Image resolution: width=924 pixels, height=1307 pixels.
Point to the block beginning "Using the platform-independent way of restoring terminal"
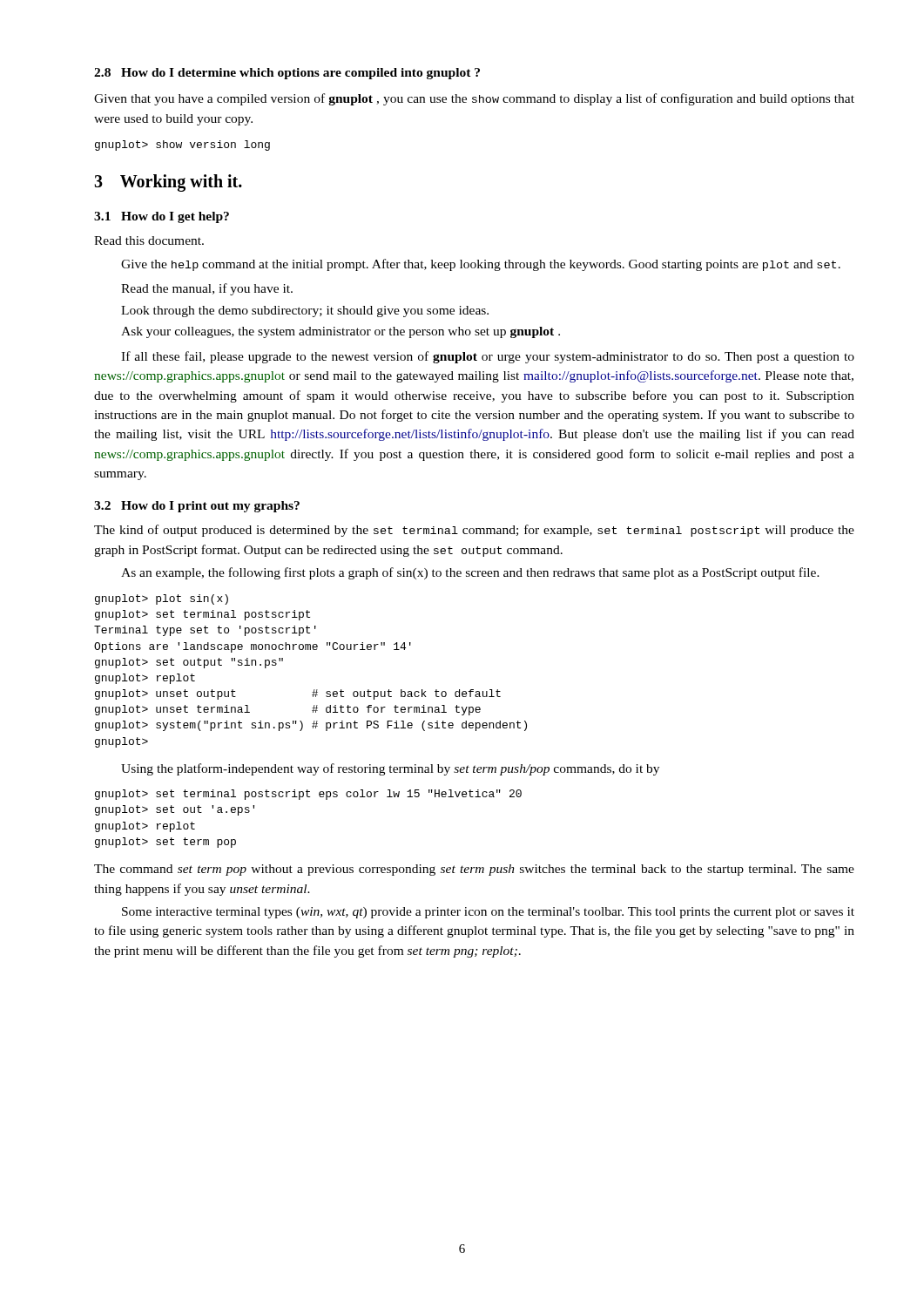[x=474, y=769]
